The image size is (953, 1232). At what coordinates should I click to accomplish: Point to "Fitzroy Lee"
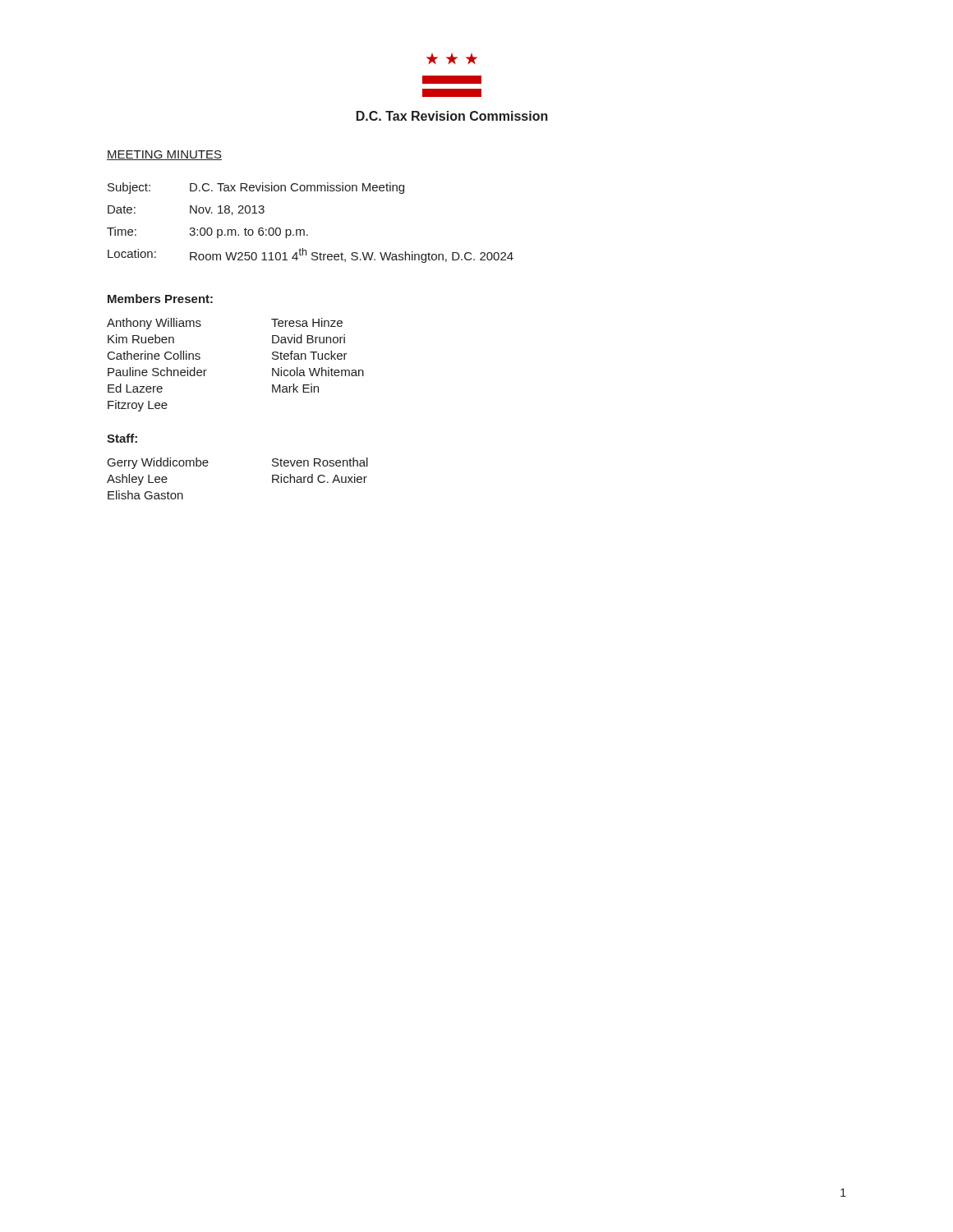coord(137,405)
